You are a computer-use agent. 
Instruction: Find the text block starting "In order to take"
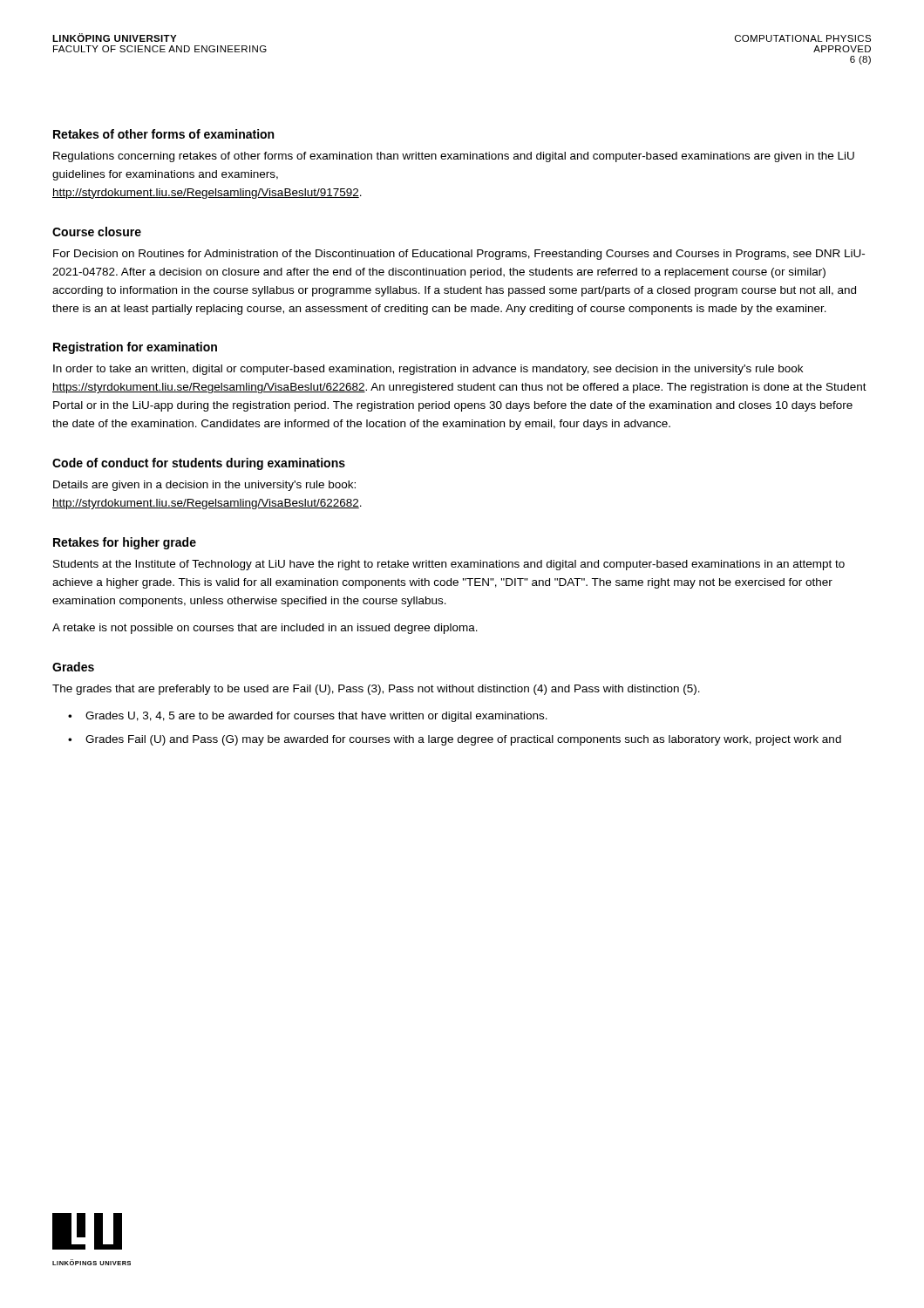click(x=459, y=396)
